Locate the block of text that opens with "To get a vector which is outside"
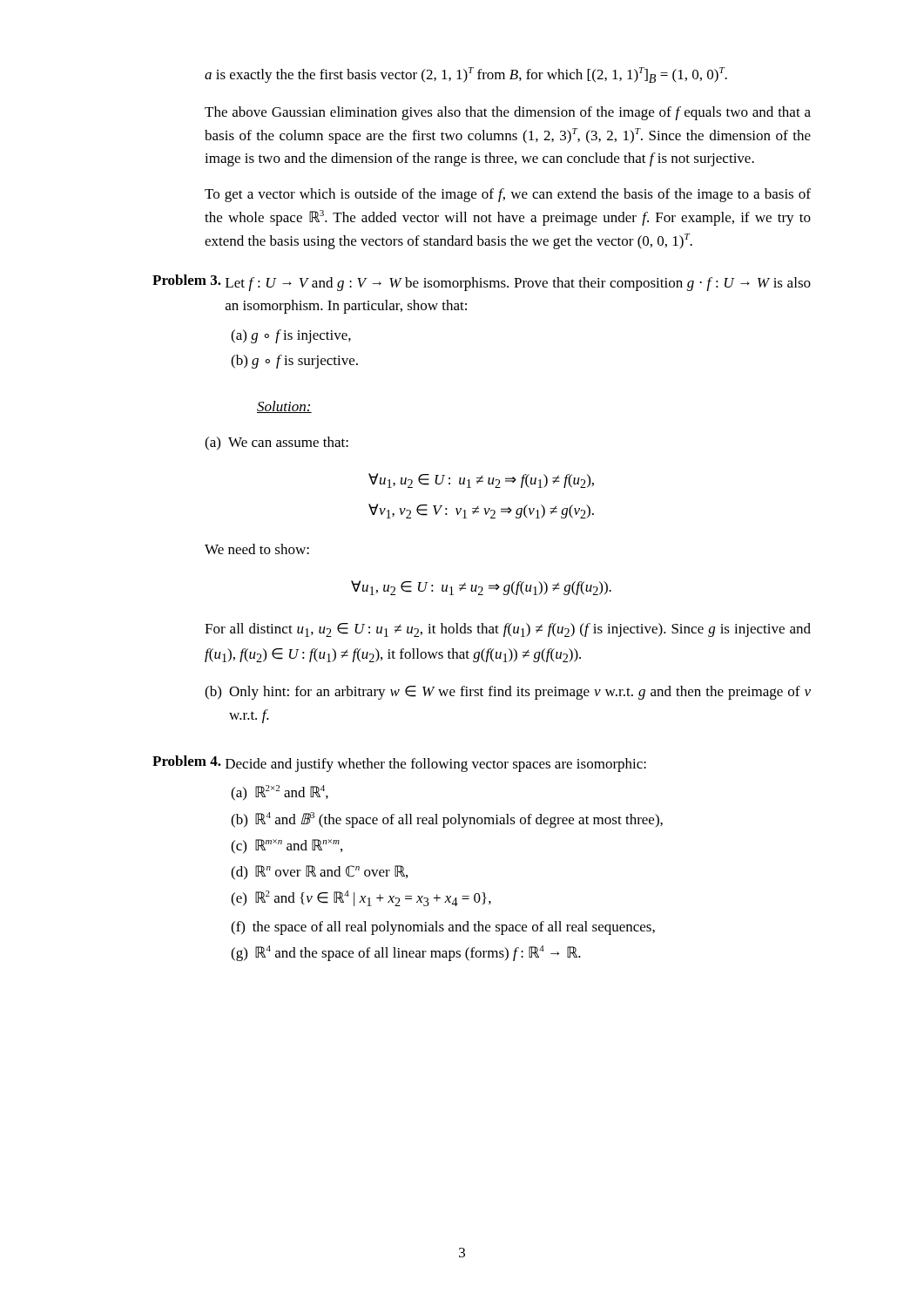This screenshot has height=1307, width=924. click(508, 218)
